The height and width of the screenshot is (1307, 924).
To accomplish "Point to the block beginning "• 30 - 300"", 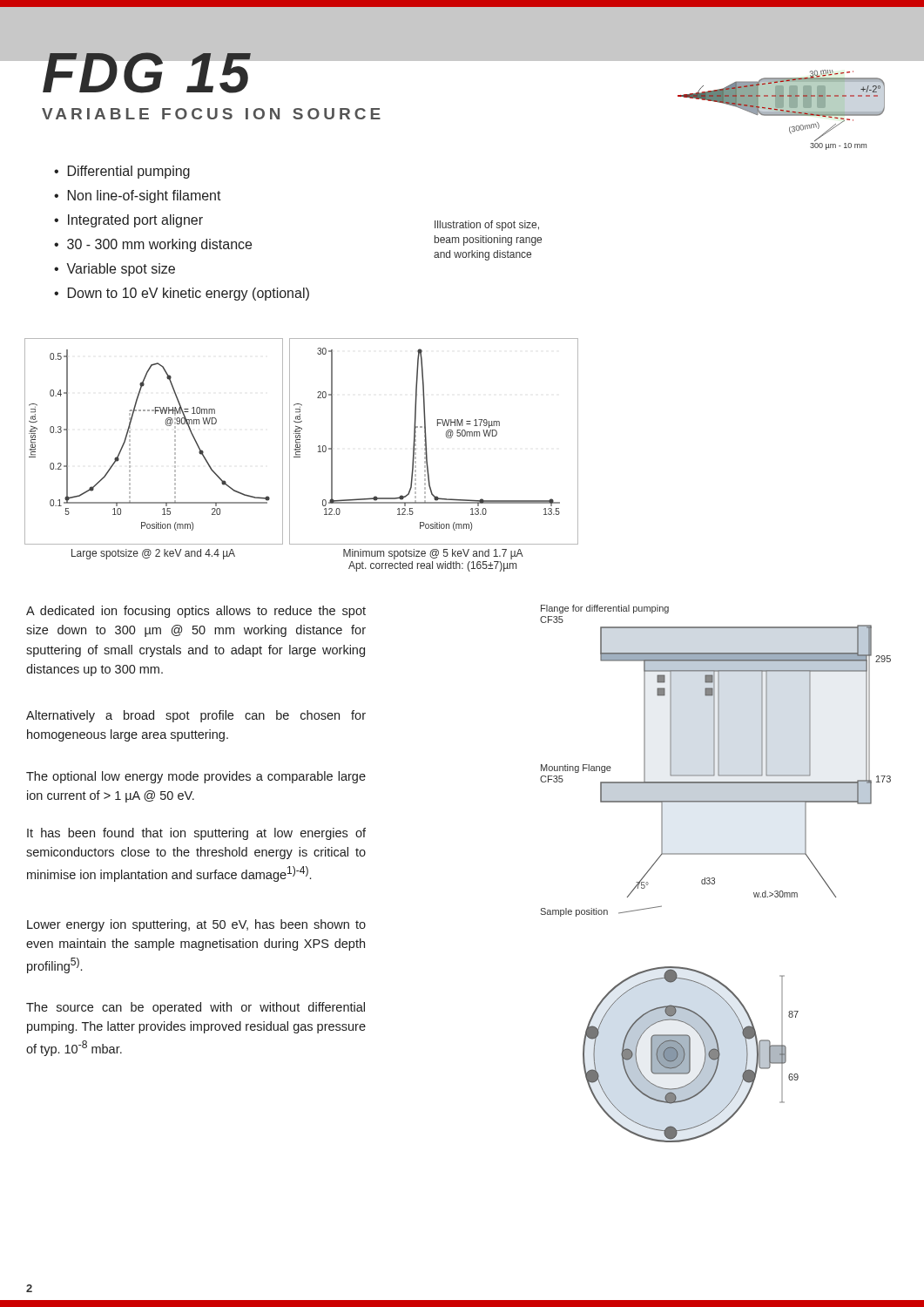I will 153,244.
